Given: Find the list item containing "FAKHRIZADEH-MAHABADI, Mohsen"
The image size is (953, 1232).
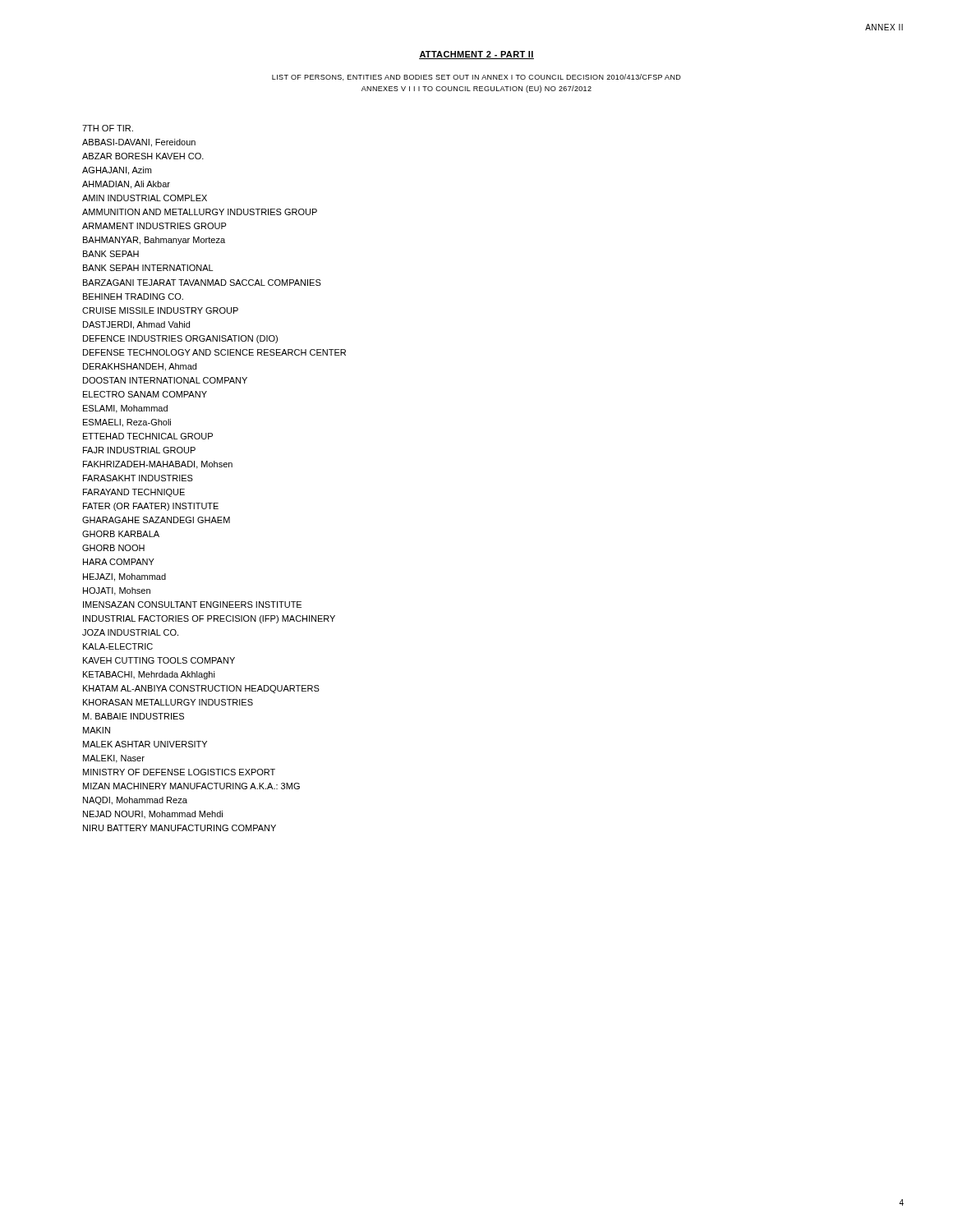Looking at the screenshot, I should (x=157, y=464).
